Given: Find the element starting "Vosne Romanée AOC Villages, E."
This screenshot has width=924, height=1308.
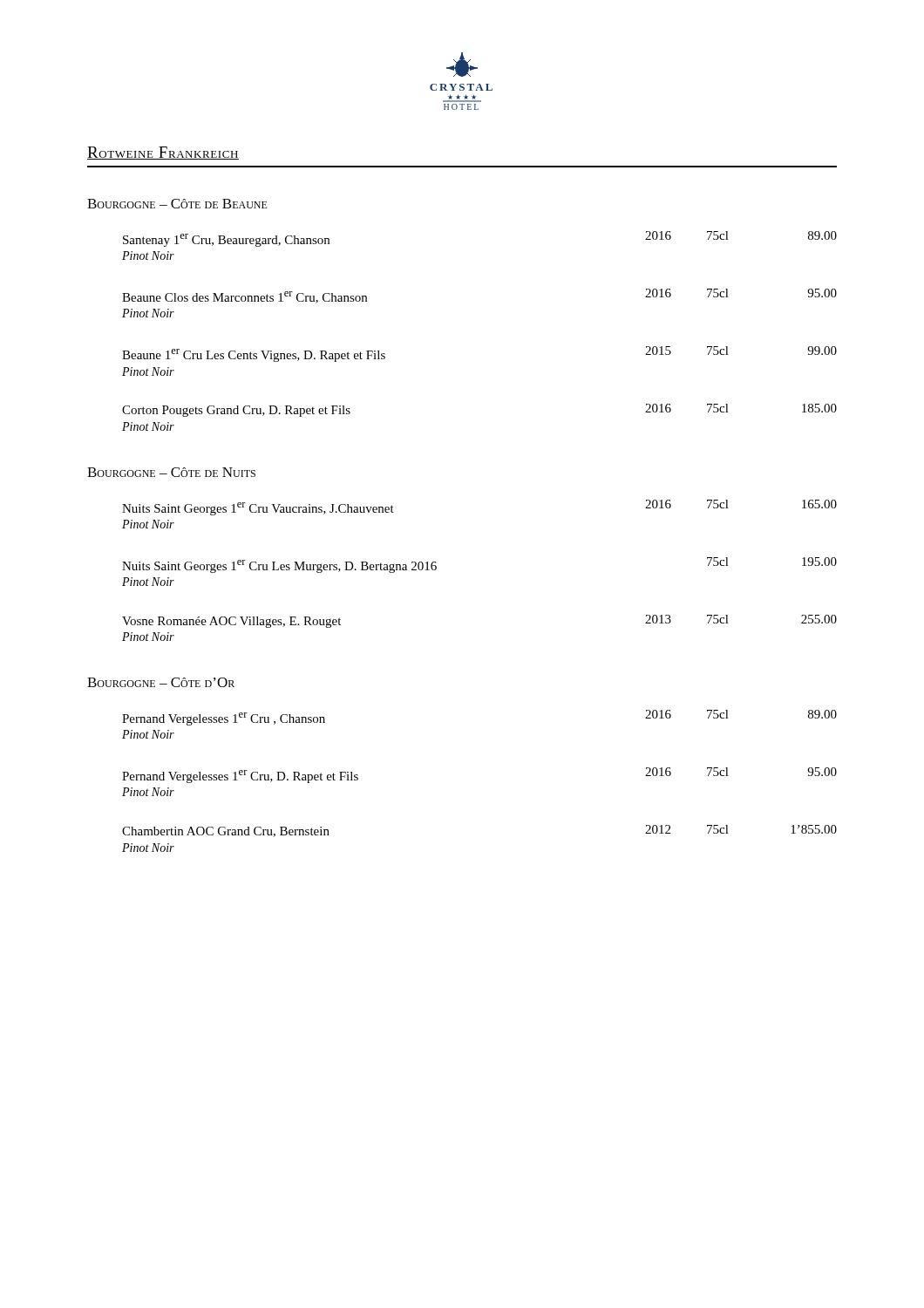Looking at the screenshot, I should coord(230,621).
